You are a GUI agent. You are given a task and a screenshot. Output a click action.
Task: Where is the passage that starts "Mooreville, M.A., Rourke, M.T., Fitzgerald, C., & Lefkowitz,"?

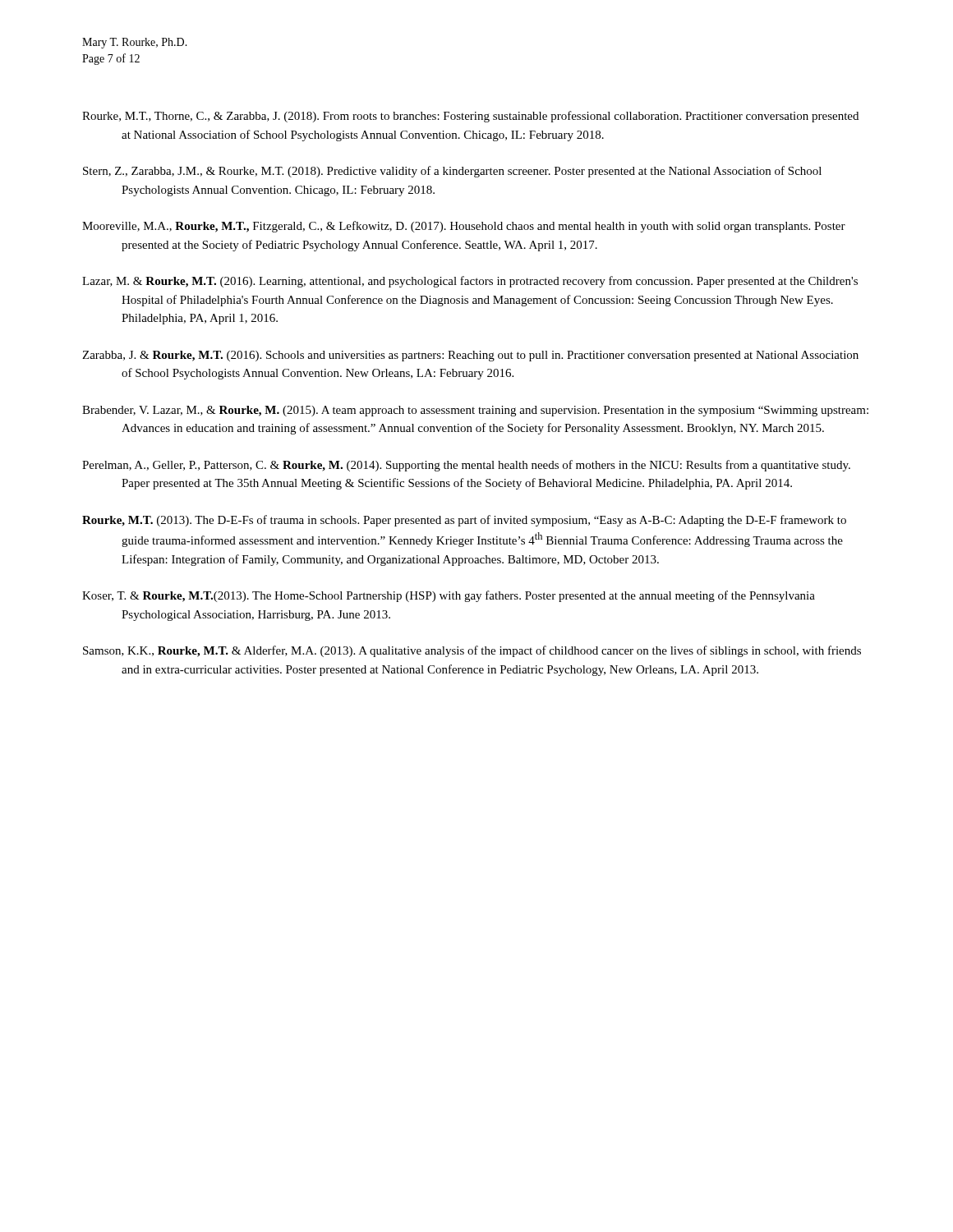(464, 235)
